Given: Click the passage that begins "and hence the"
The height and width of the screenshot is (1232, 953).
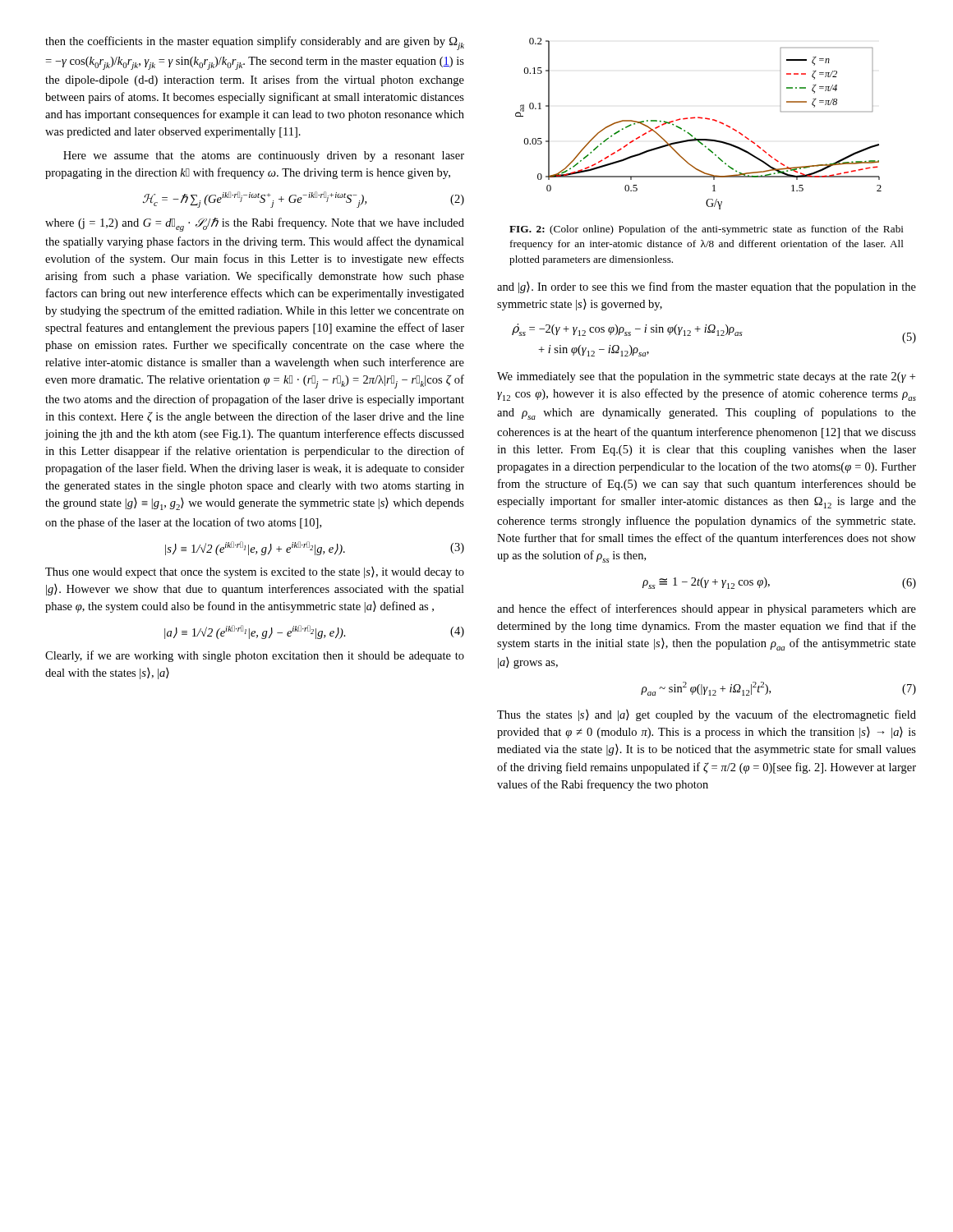Looking at the screenshot, I should (x=707, y=636).
